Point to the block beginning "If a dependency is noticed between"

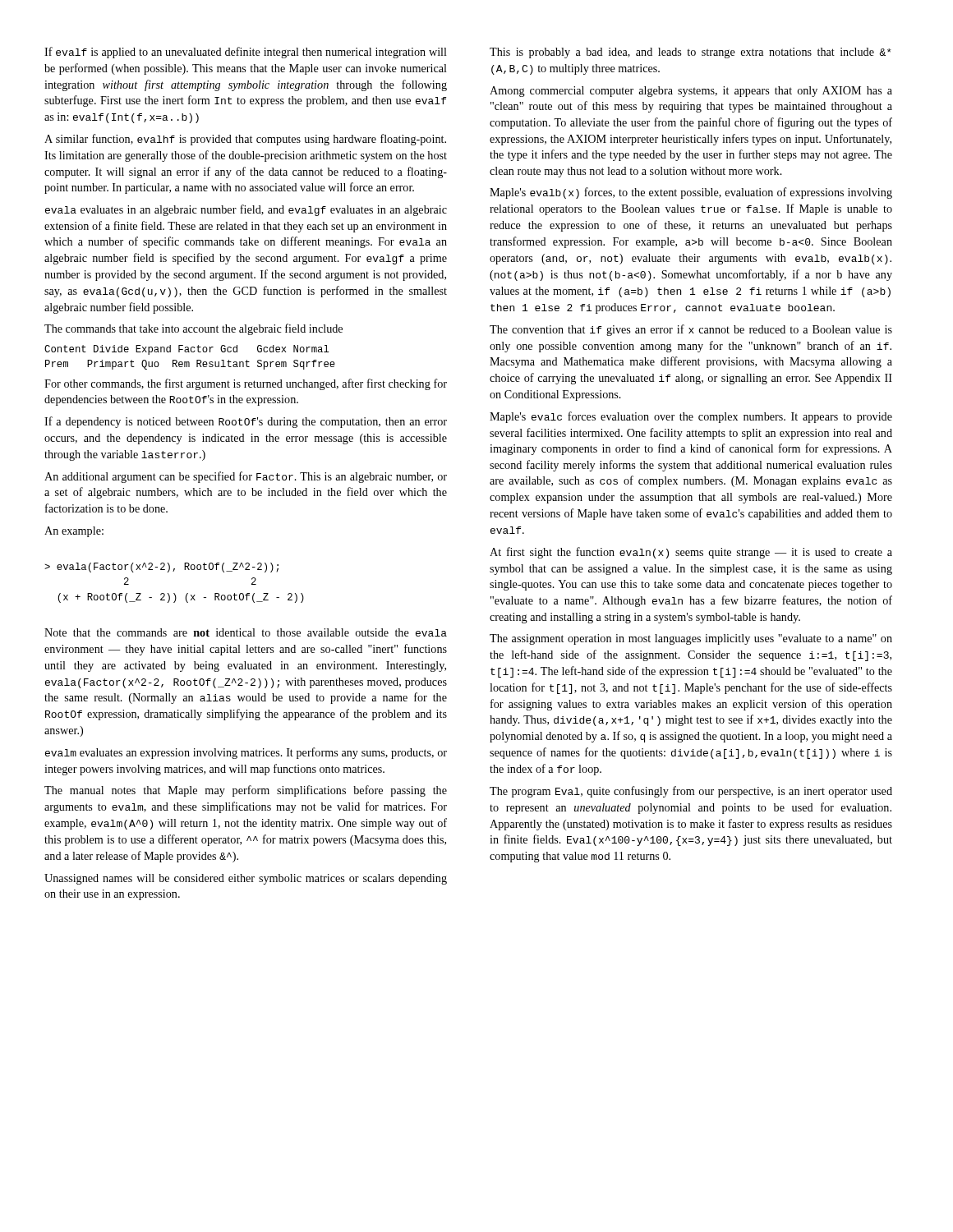(x=246, y=438)
